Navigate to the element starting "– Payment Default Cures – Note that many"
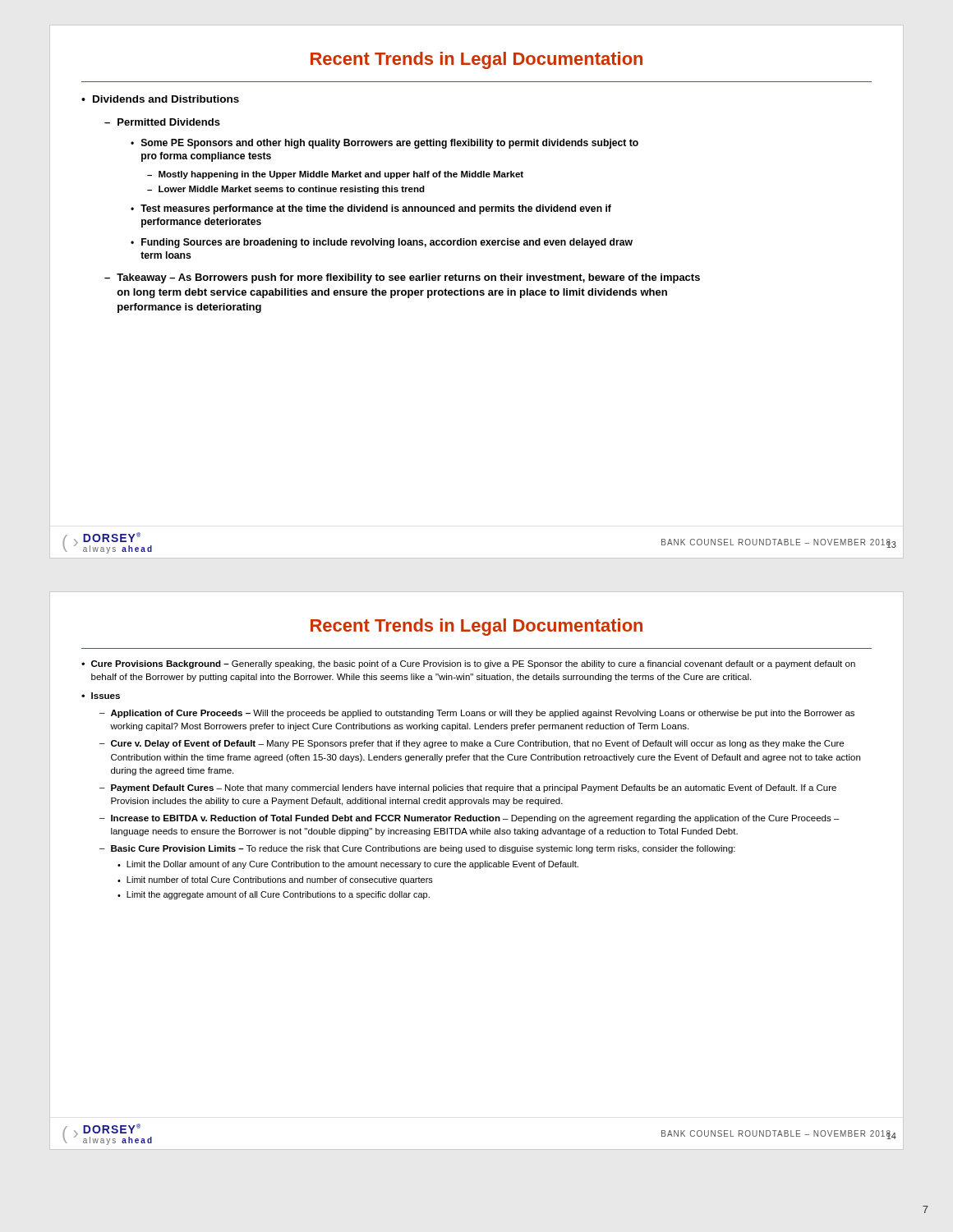 (486, 794)
